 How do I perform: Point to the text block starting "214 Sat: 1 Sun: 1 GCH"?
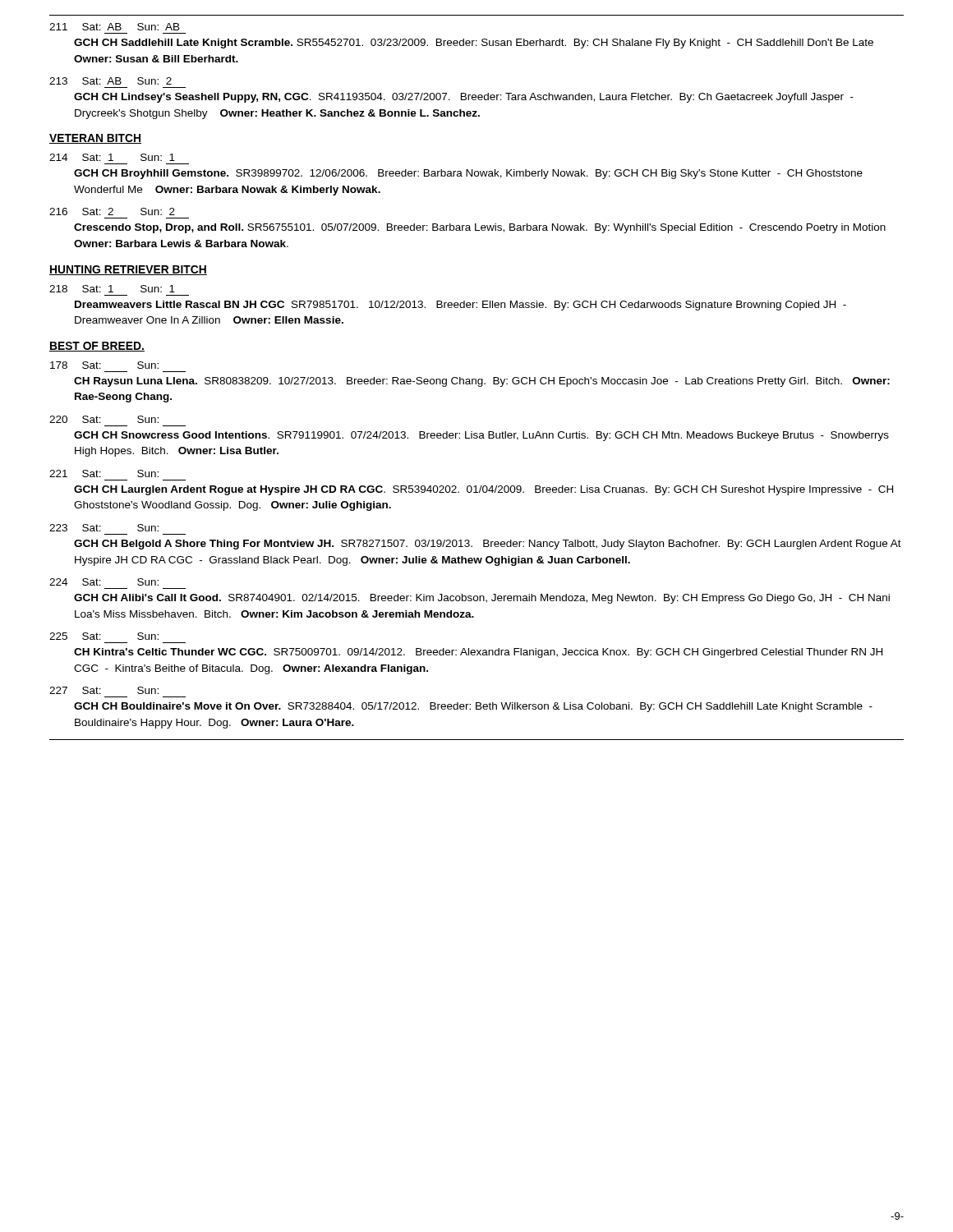pyautogui.click(x=476, y=174)
